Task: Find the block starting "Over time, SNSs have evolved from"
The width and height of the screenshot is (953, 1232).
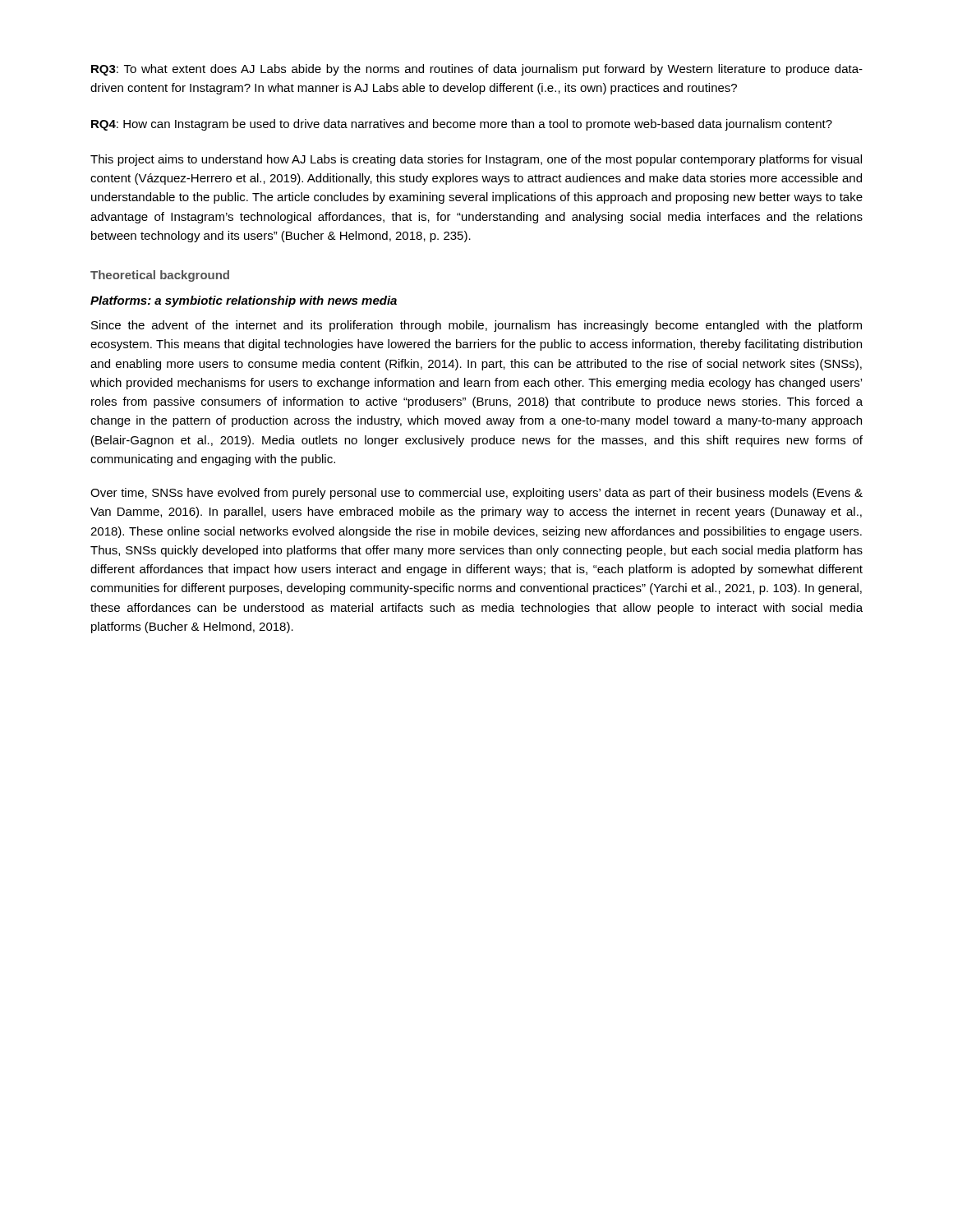Action: [x=476, y=559]
